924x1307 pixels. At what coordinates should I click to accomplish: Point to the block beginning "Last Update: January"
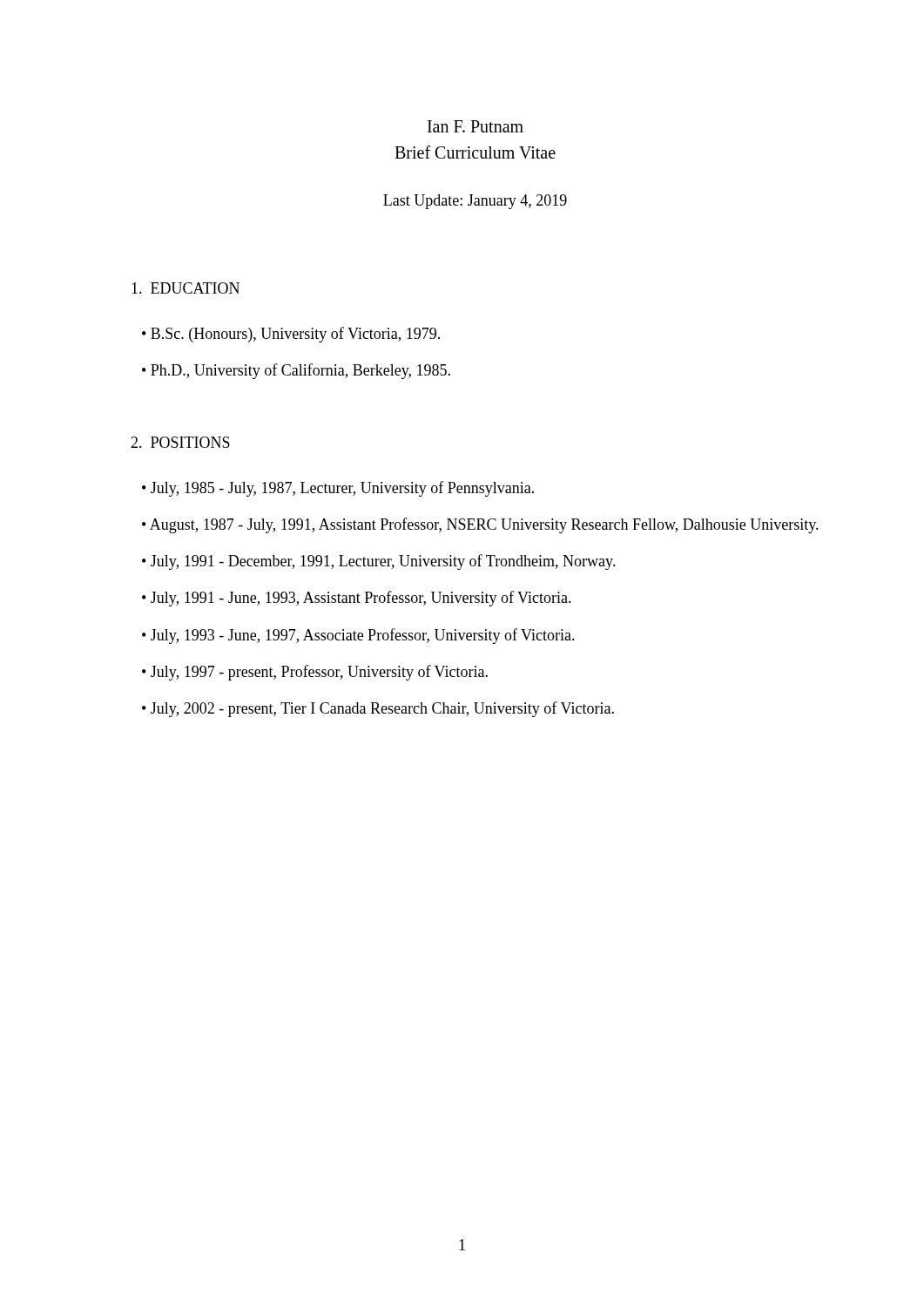pyautogui.click(x=475, y=200)
